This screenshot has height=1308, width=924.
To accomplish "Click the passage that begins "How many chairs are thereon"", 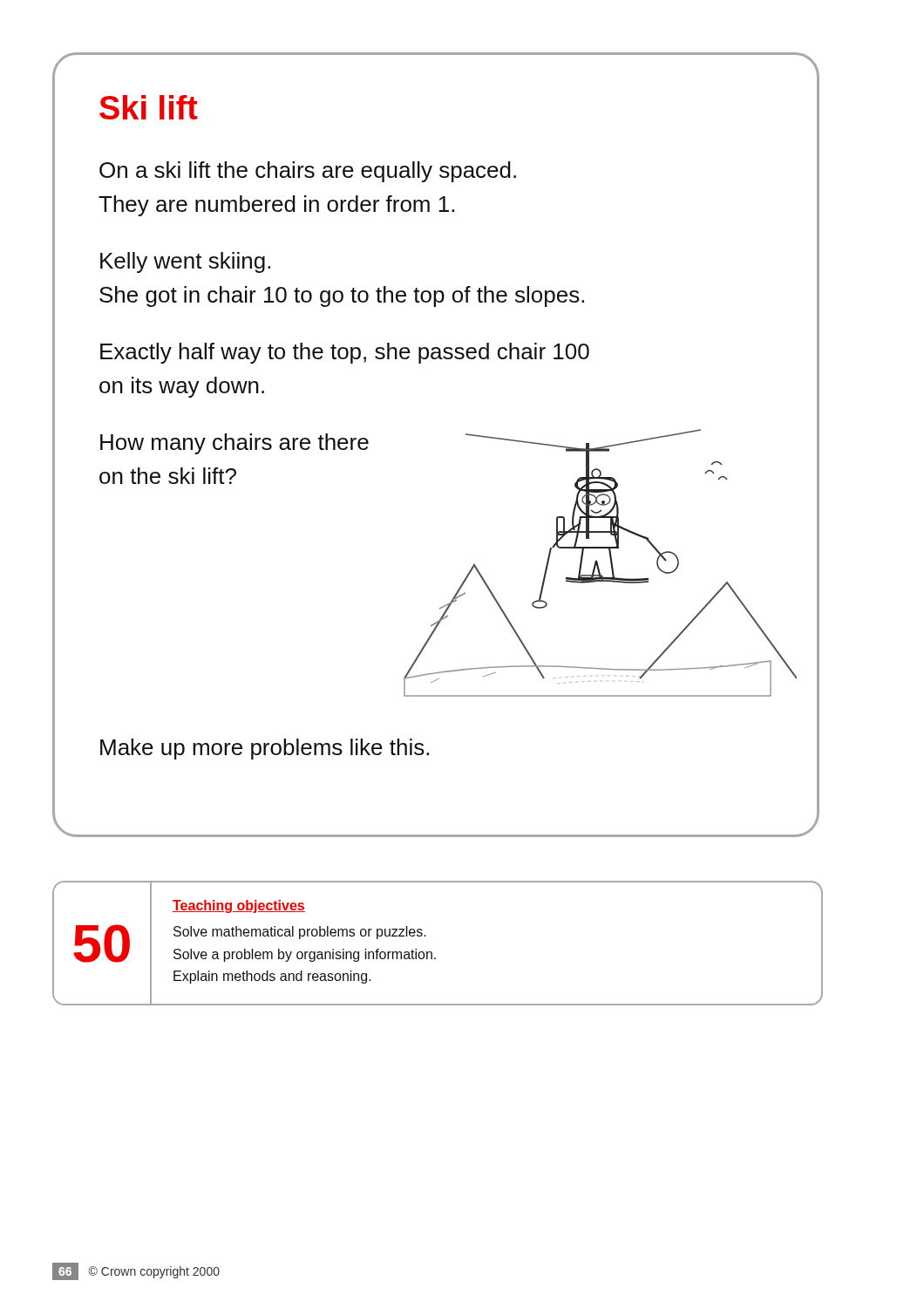I will pyautogui.click(x=234, y=459).
